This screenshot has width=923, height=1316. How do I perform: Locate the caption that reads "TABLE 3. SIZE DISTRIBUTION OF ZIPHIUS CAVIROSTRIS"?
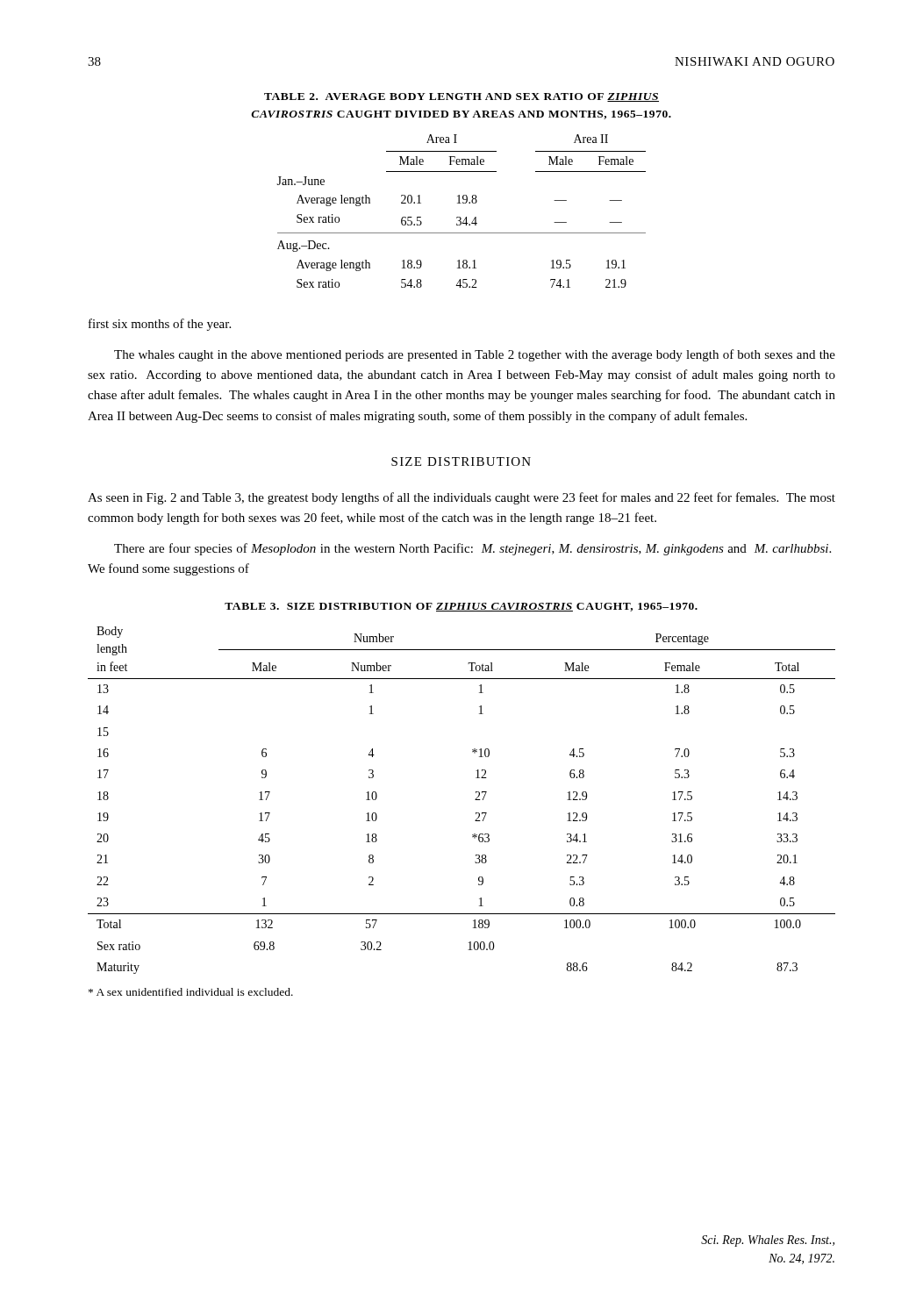(462, 605)
